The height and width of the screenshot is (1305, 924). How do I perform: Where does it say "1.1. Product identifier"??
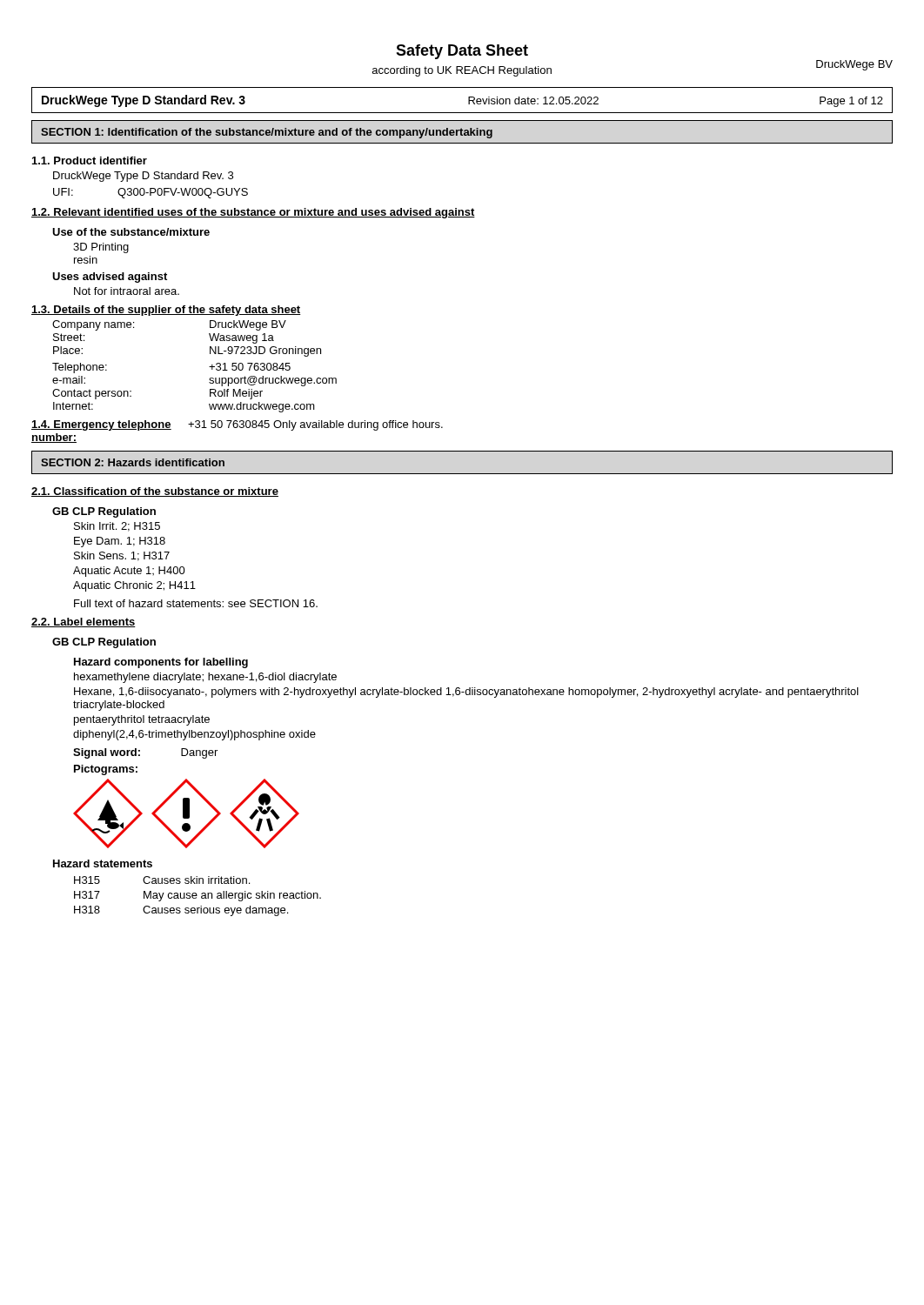(89, 161)
